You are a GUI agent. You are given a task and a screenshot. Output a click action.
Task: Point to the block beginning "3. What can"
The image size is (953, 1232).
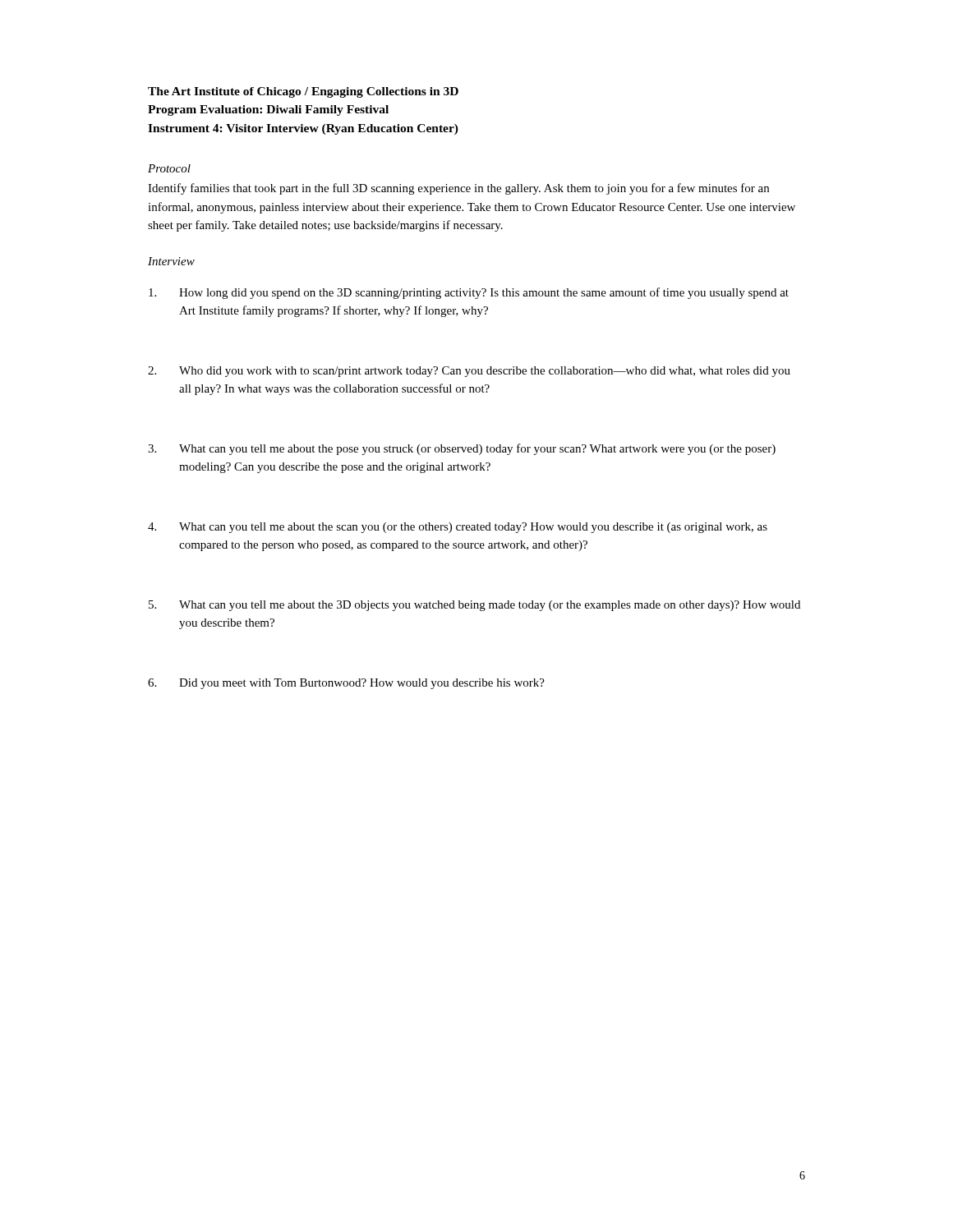(476, 458)
